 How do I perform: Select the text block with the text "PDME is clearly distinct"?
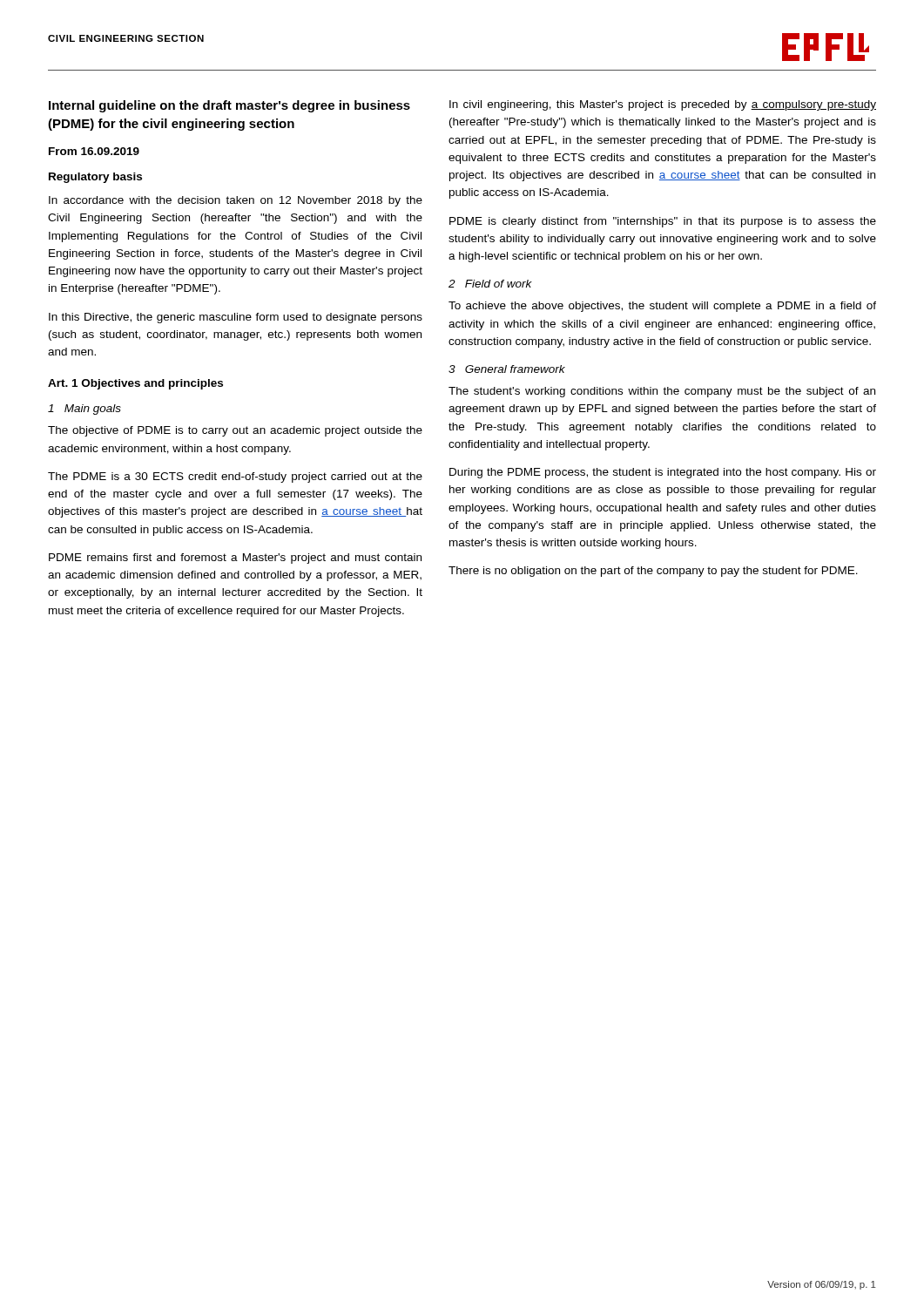[x=662, y=239]
